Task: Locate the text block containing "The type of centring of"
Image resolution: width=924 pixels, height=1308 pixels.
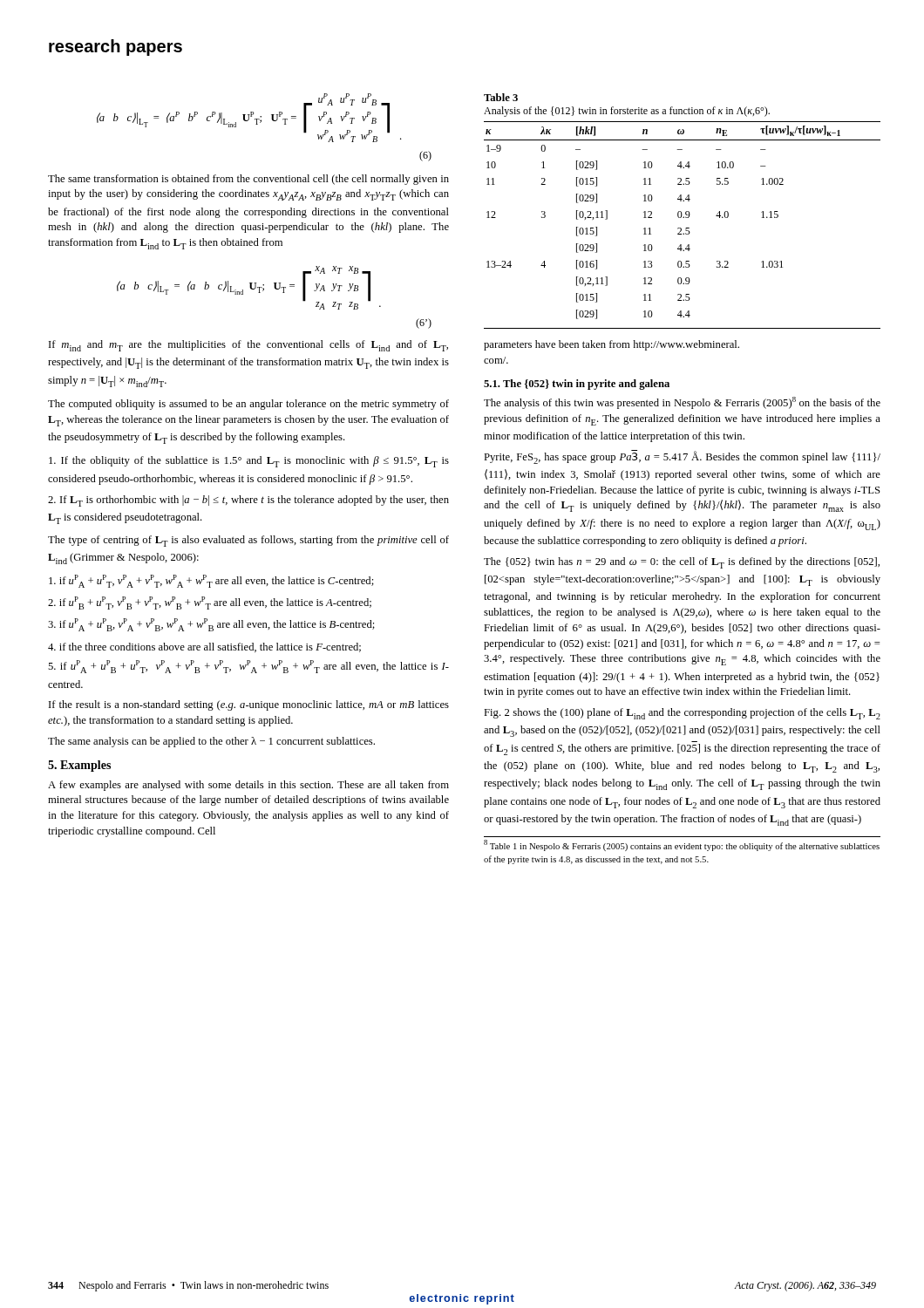Action: [x=248, y=550]
